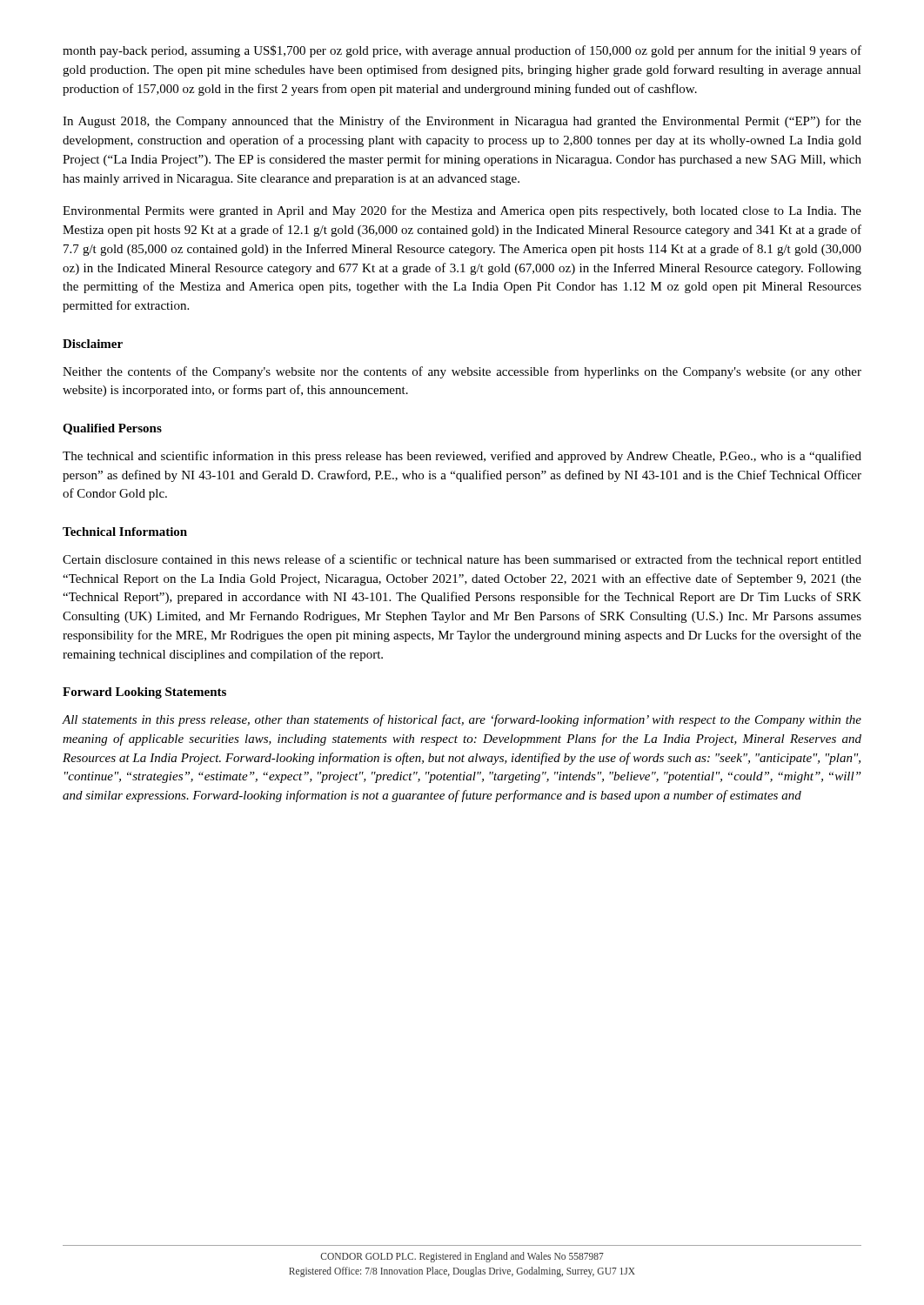The width and height of the screenshot is (924, 1305).
Task: Locate the section header that reads "Qualified Persons"
Action: [112, 428]
